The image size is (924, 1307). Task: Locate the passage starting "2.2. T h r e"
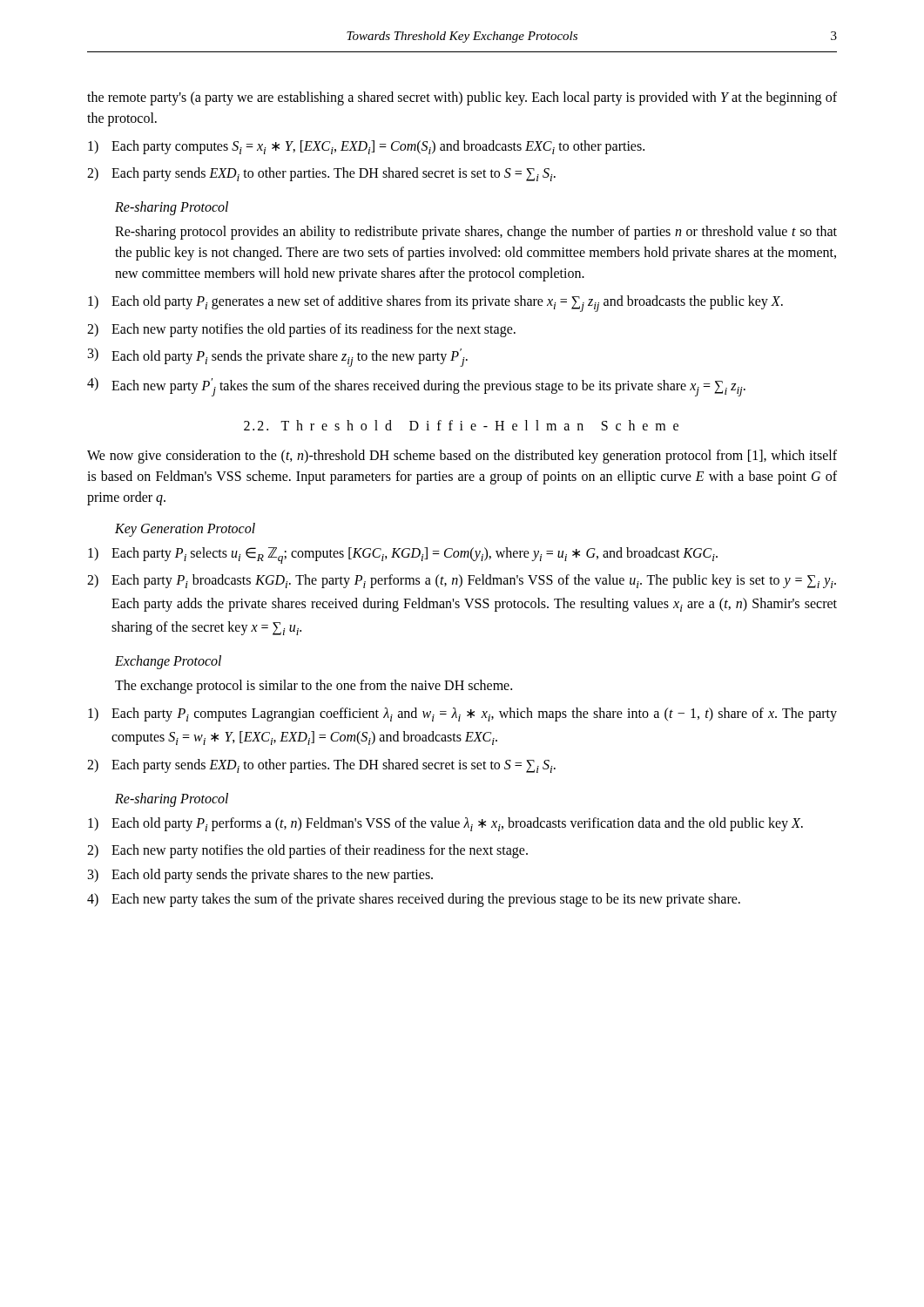[x=462, y=425]
